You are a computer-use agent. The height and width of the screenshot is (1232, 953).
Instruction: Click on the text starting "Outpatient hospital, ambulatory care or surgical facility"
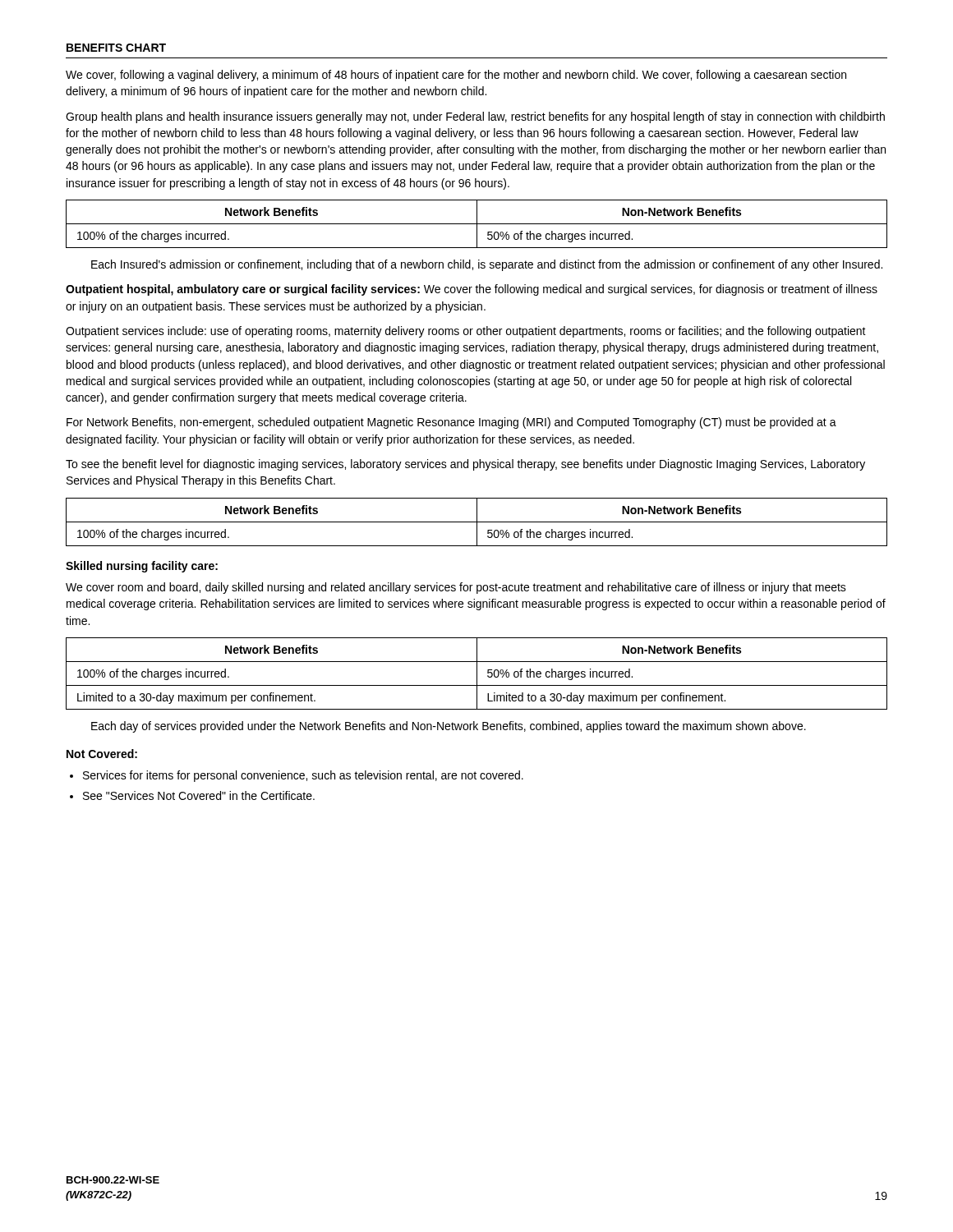[x=476, y=298]
